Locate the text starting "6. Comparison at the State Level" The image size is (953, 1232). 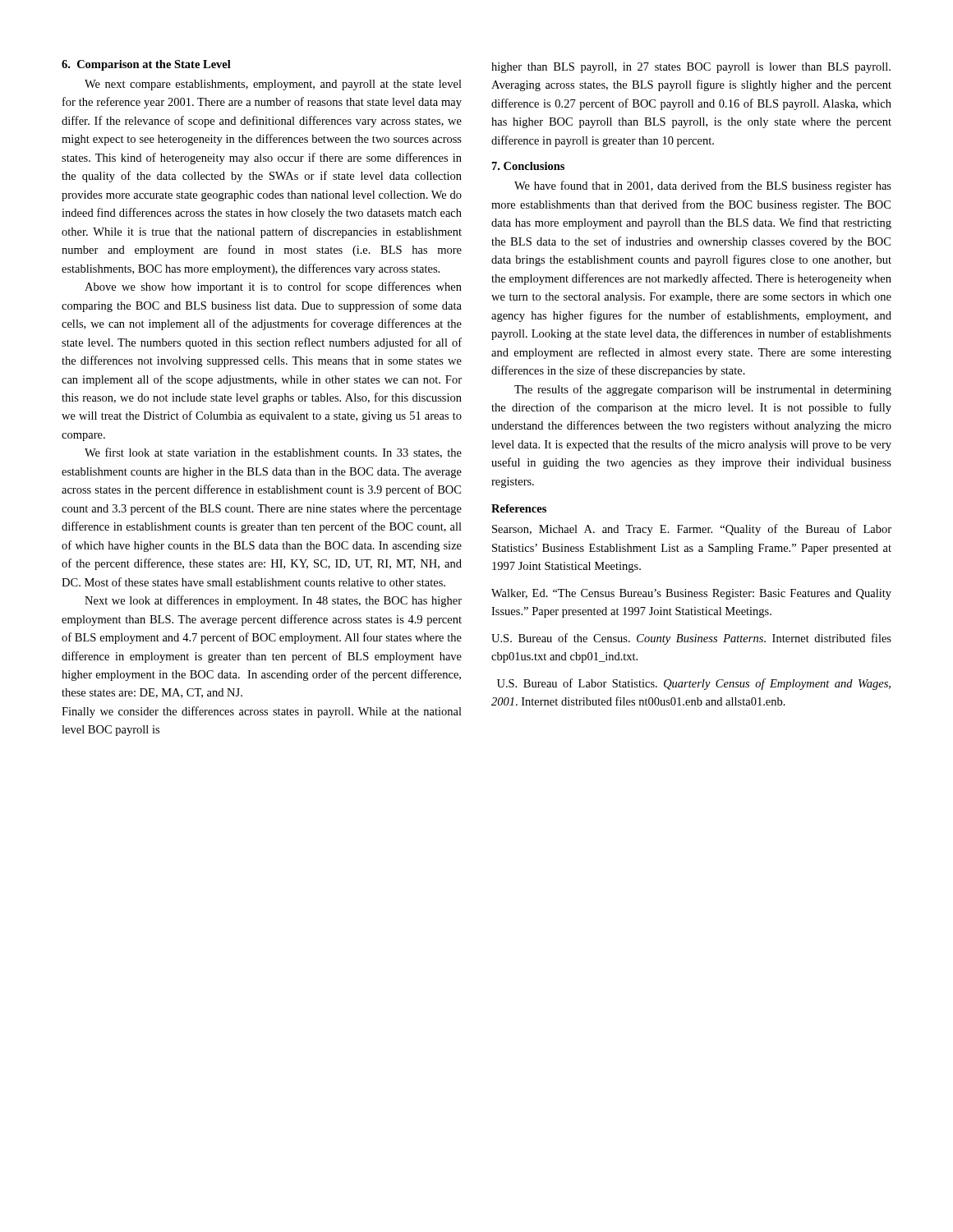146,64
